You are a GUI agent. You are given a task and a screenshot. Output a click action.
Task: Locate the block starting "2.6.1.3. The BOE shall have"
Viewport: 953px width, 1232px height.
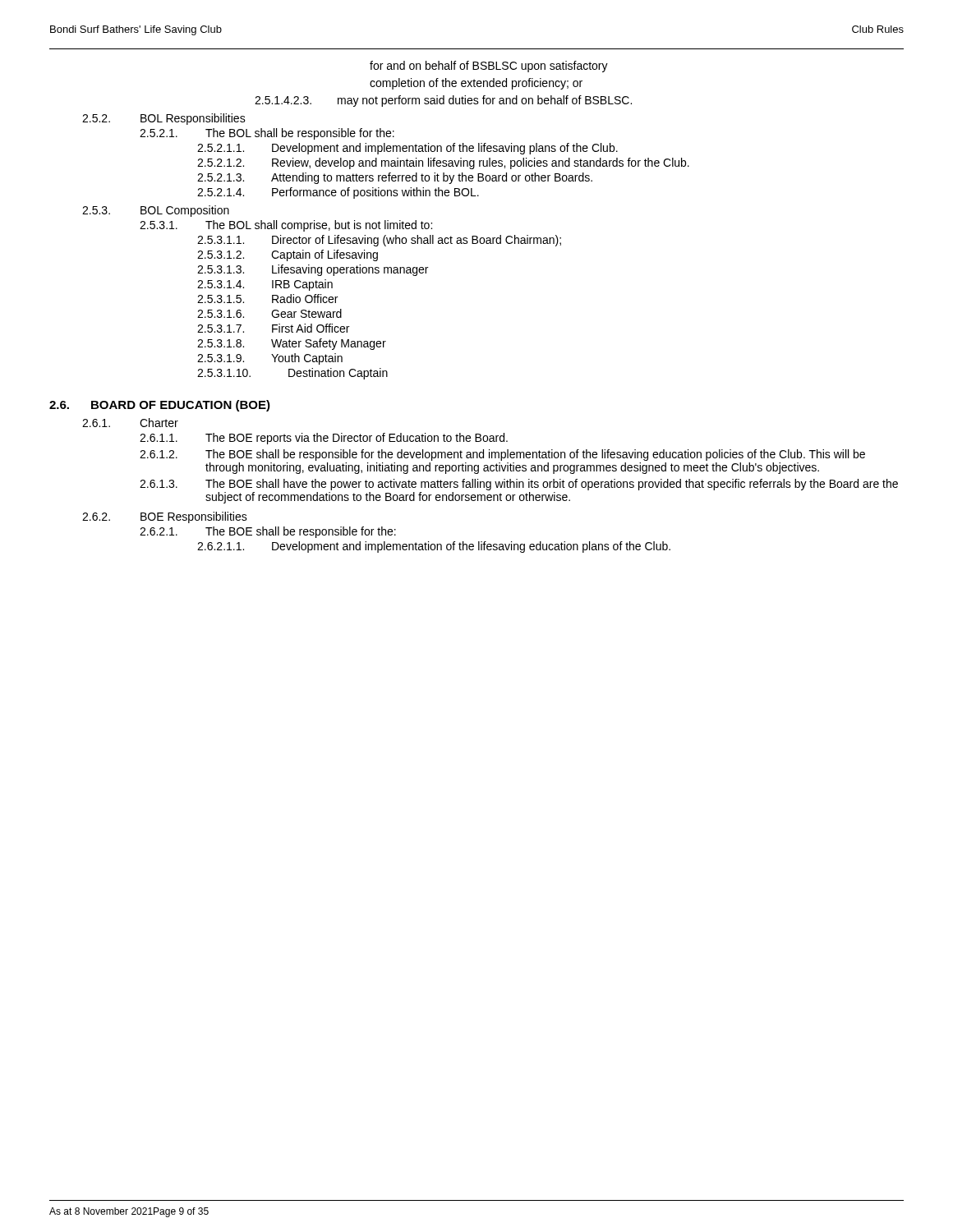point(522,490)
